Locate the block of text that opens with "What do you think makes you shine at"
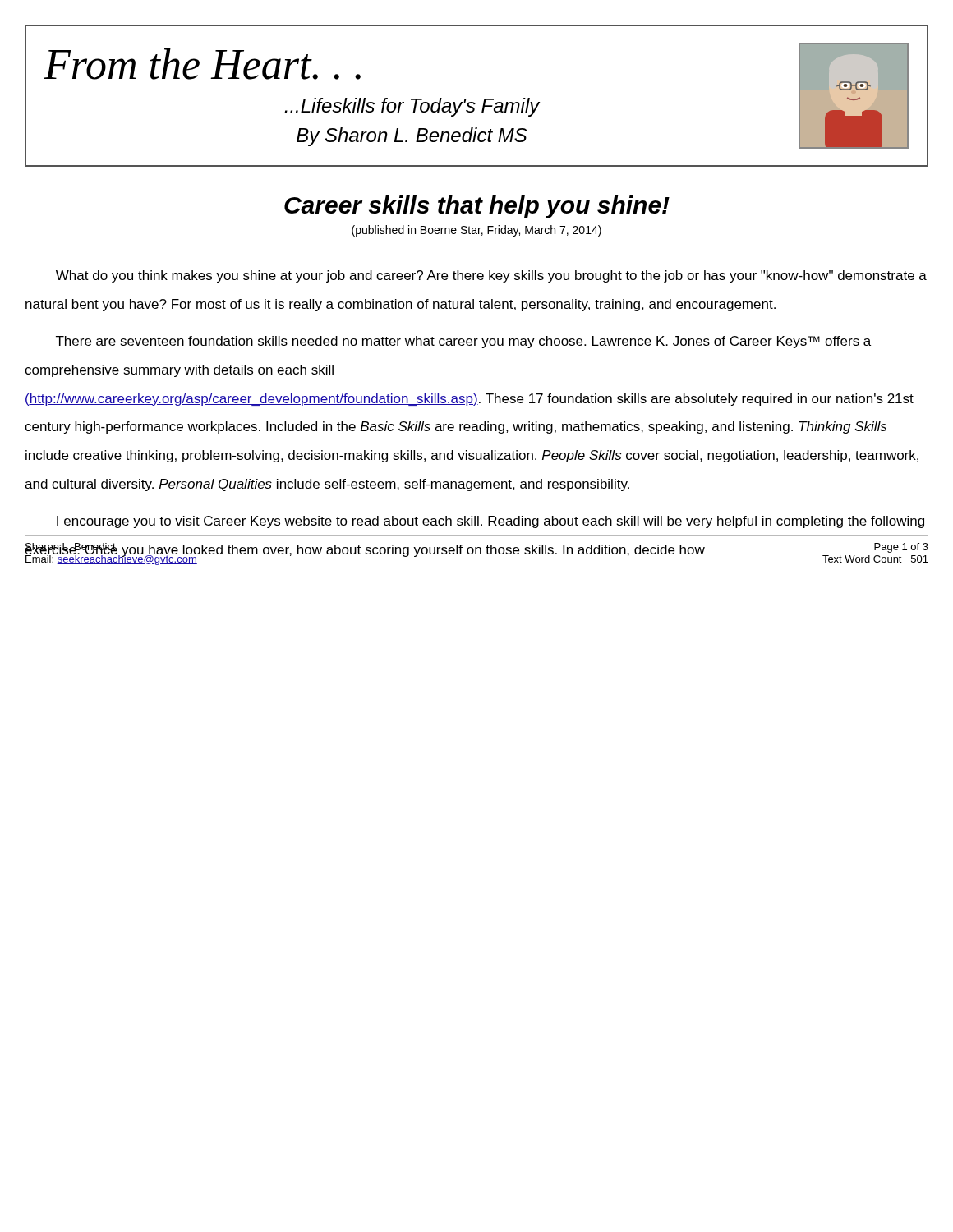Viewport: 953px width, 1232px height. (x=476, y=290)
